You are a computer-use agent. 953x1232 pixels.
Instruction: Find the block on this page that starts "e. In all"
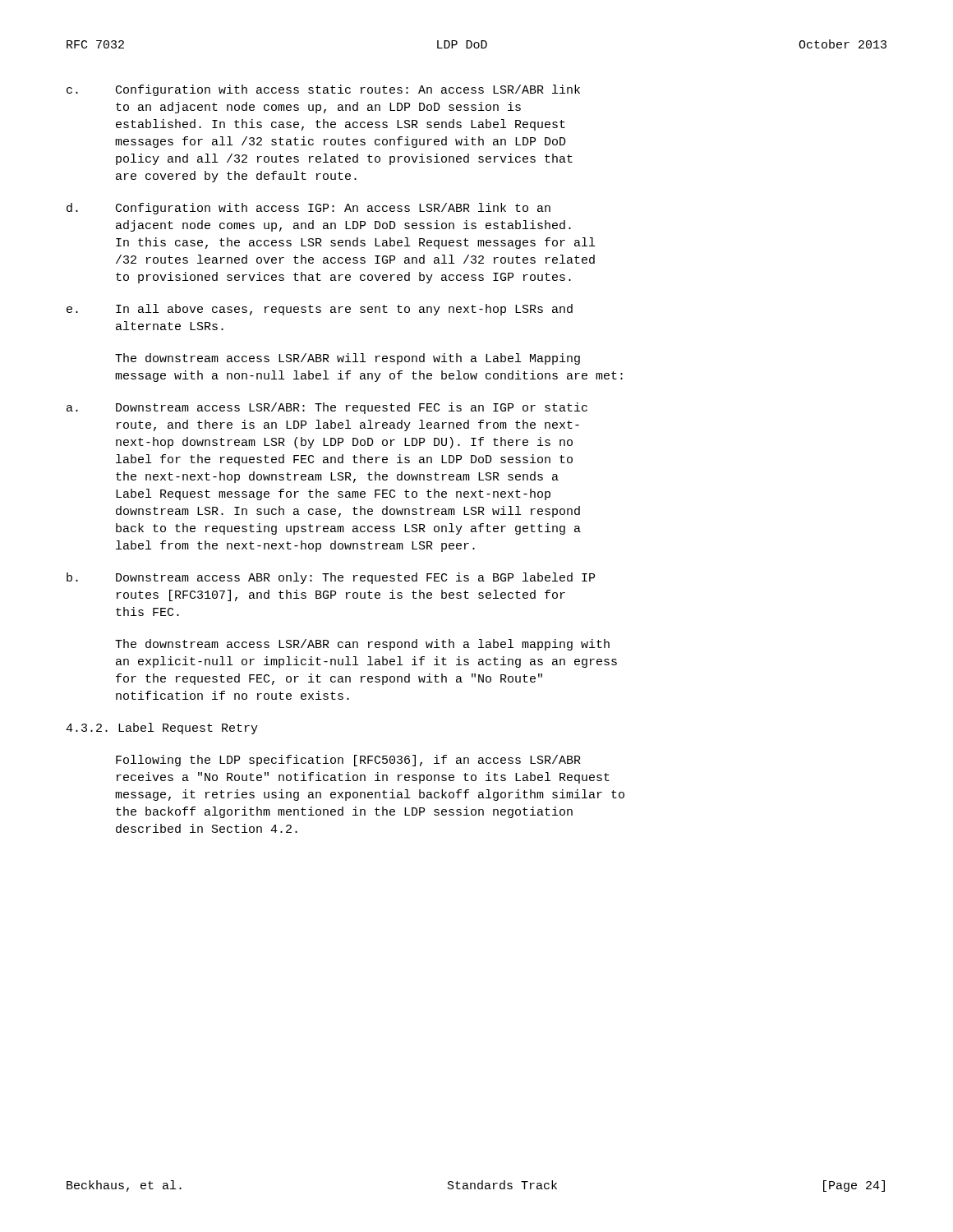tap(476, 319)
